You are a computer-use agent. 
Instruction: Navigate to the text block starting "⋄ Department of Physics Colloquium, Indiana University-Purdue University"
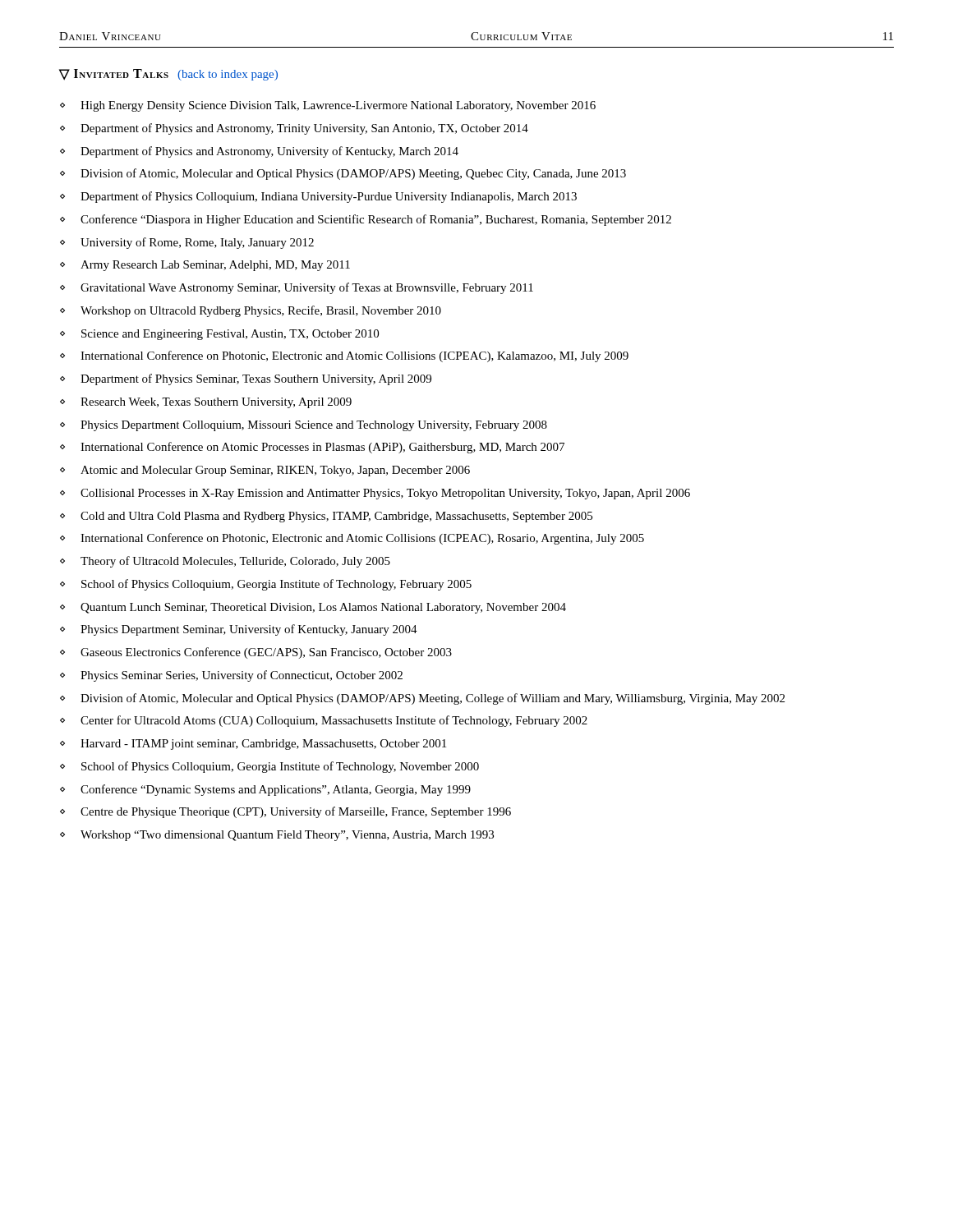(x=476, y=197)
